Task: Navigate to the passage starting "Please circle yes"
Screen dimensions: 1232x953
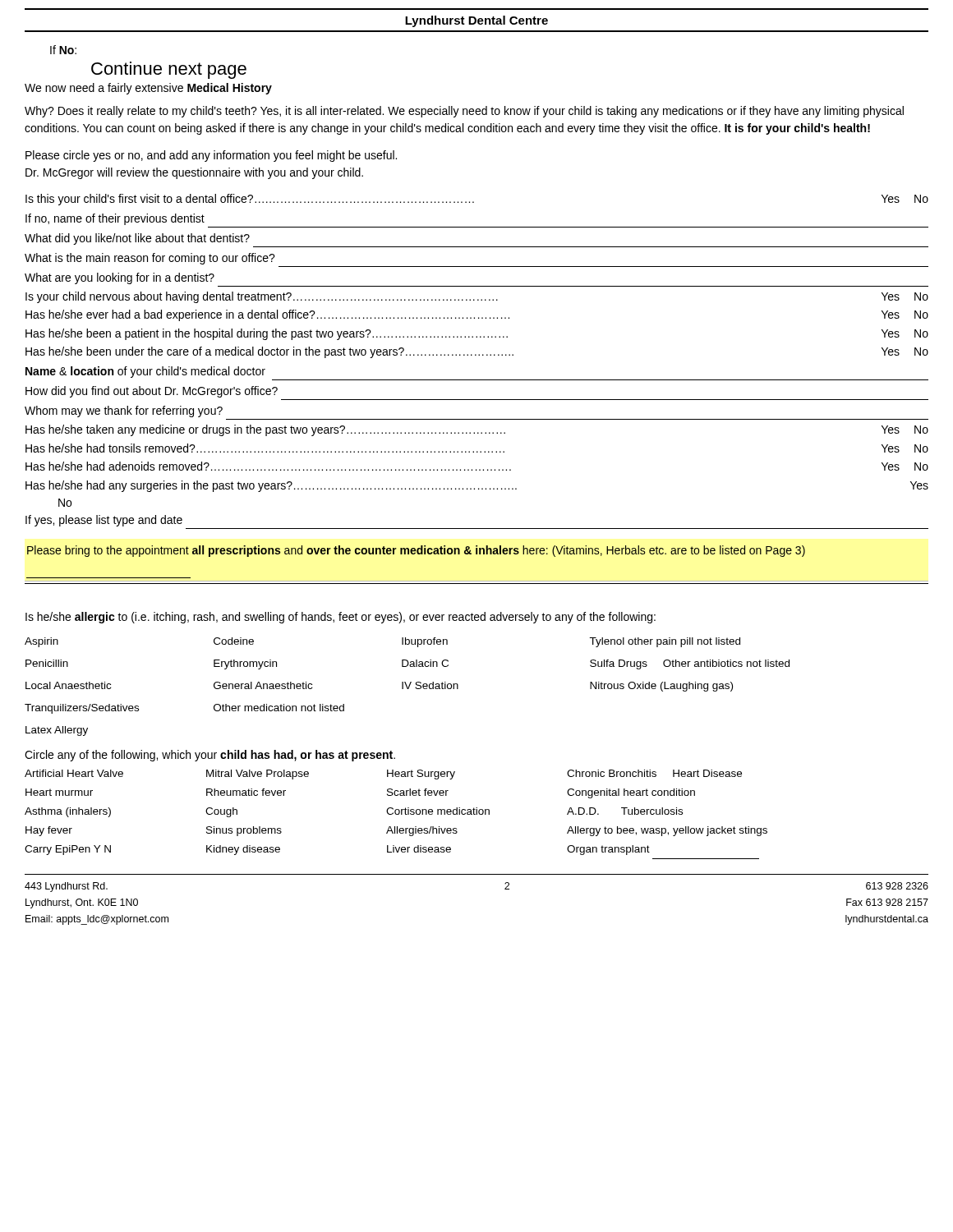Action: coord(211,164)
